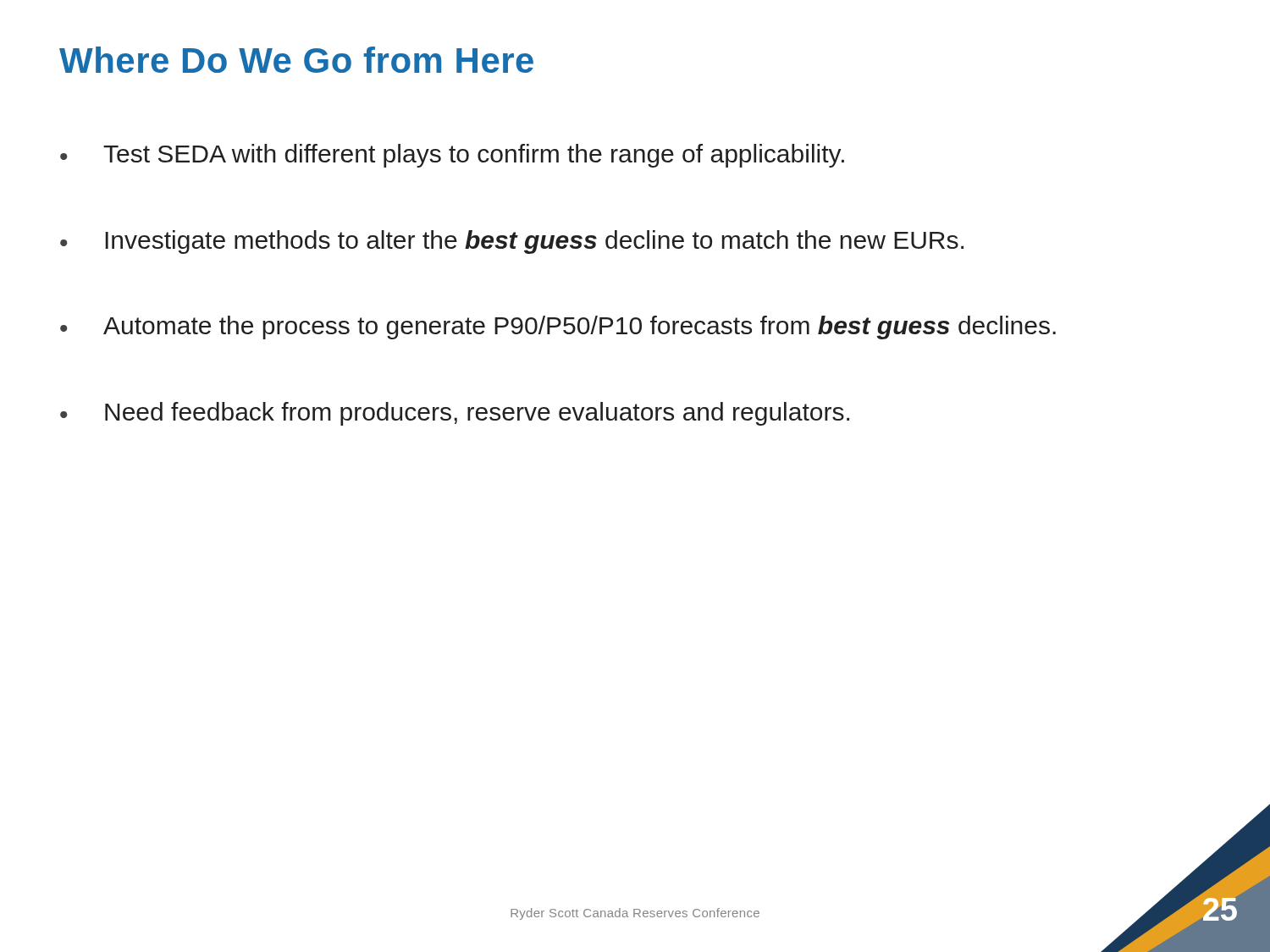Screen dimensions: 952x1270
Task: Find the title
Action: coord(297,60)
